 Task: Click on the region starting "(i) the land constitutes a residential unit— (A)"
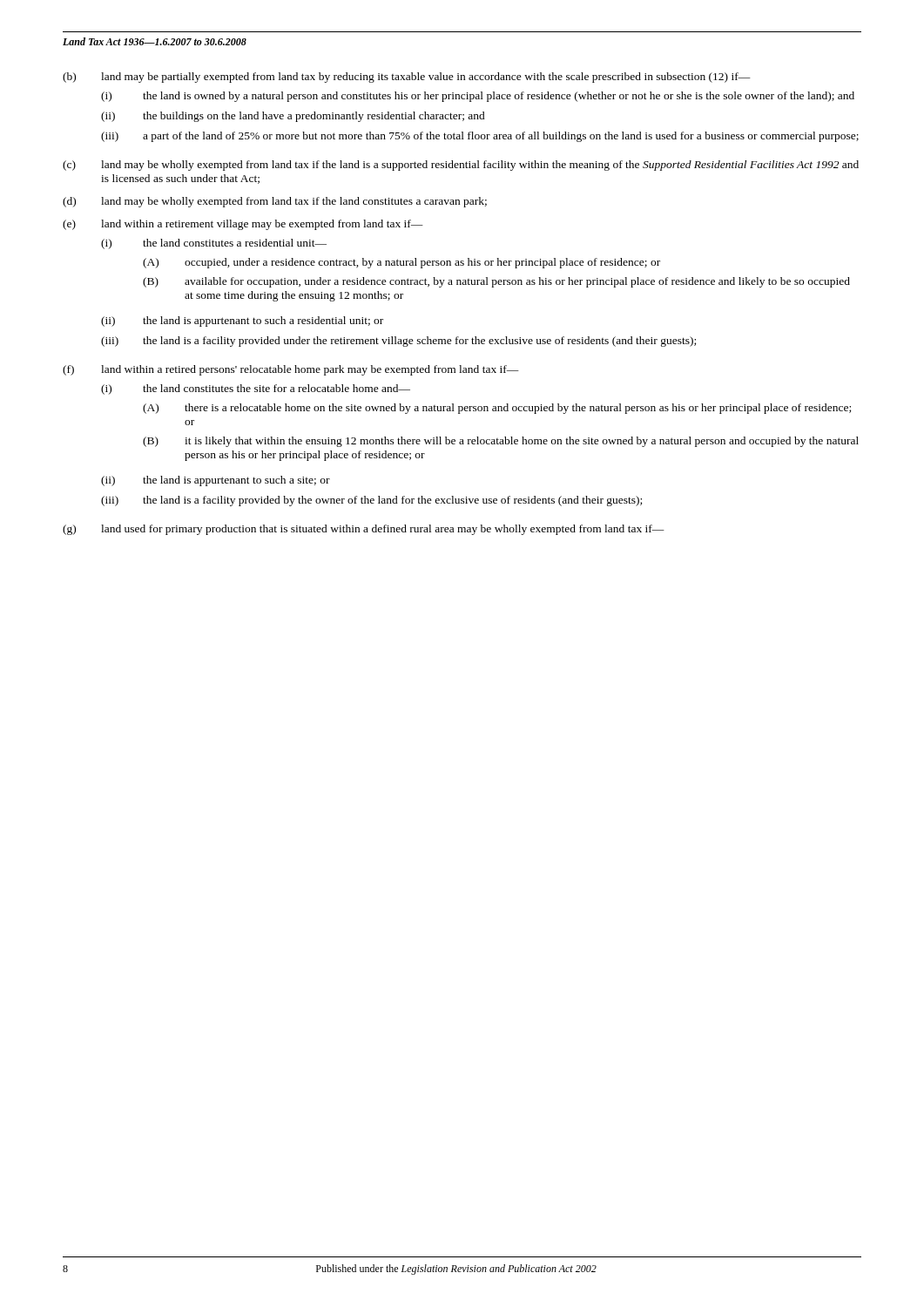pos(481,272)
